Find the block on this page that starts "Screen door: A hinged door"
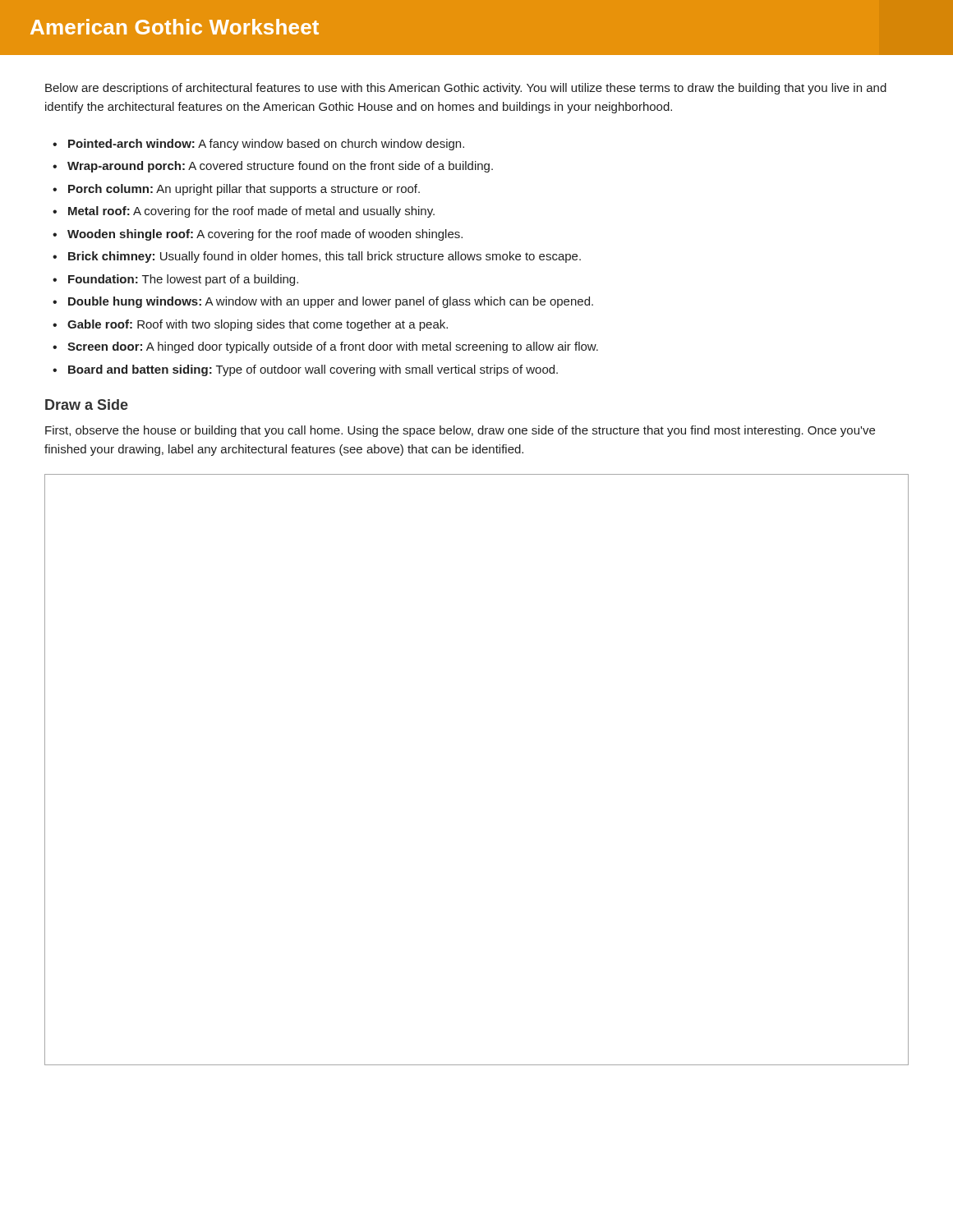Image resolution: width=953 pixels, height=1232 pixels. pyautogui.click(x=333, y=347)
